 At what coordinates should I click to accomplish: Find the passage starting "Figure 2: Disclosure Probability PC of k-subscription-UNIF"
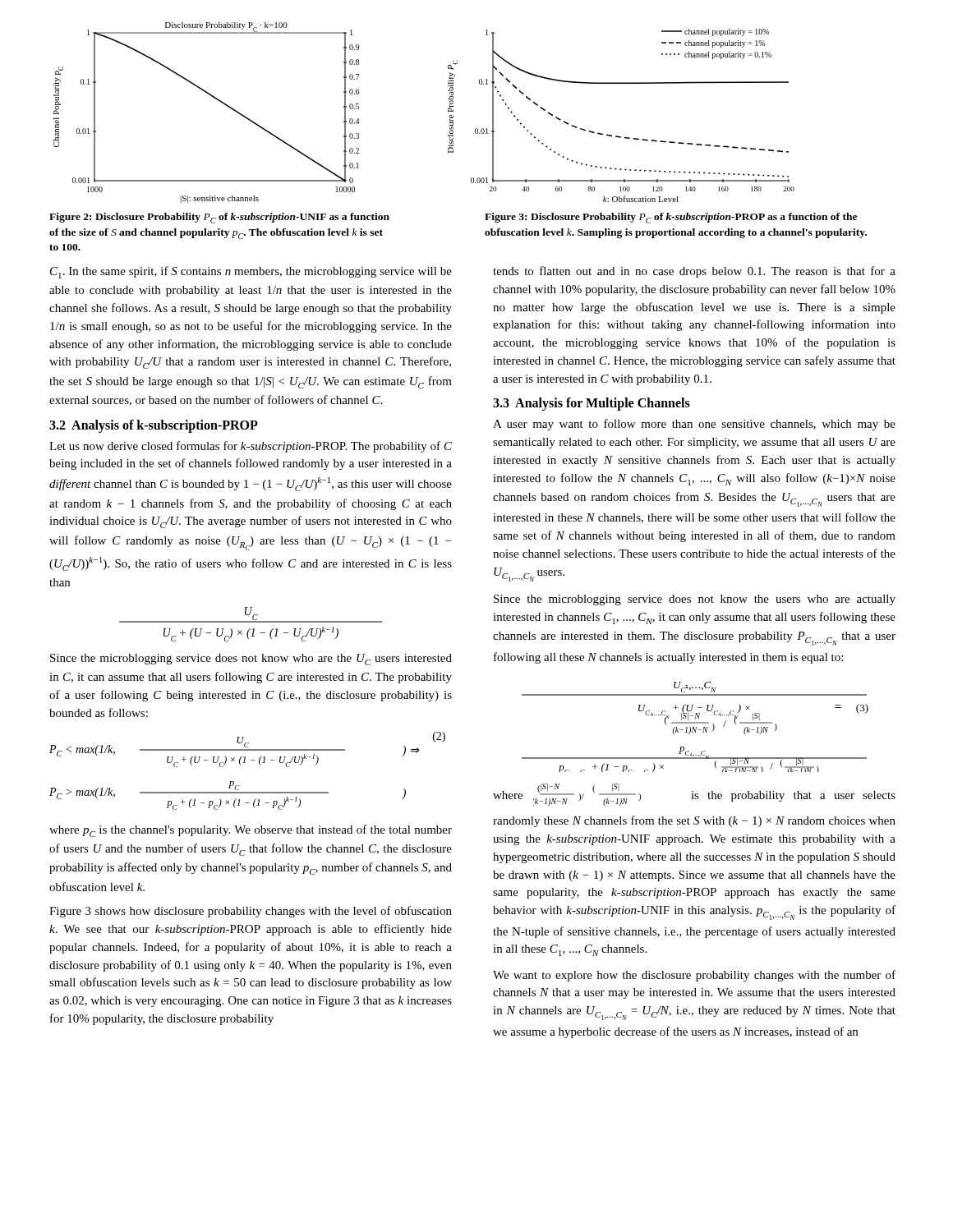pos(219,232)
